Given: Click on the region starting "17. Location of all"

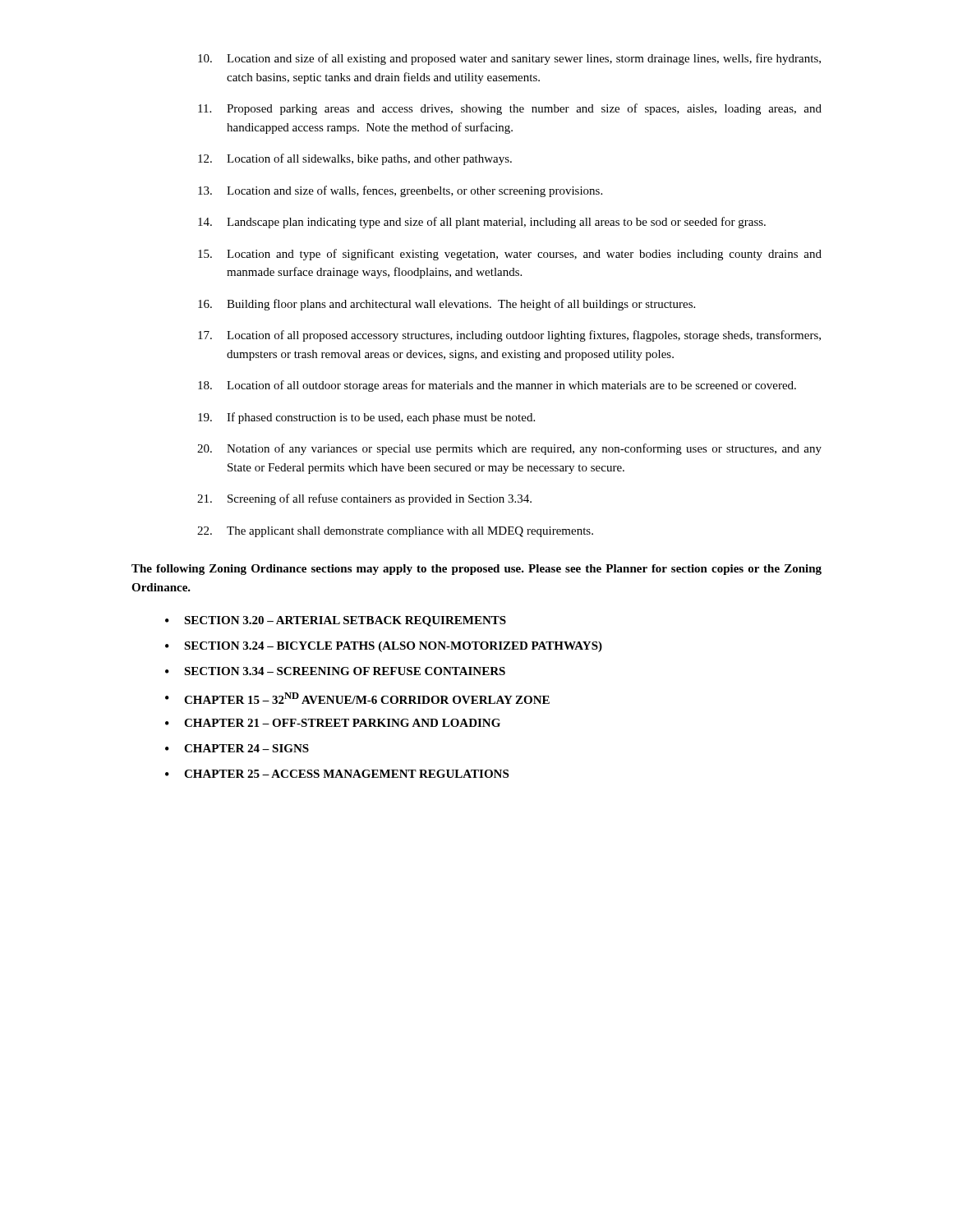Looking at the screenshot, I should [509, 345].
